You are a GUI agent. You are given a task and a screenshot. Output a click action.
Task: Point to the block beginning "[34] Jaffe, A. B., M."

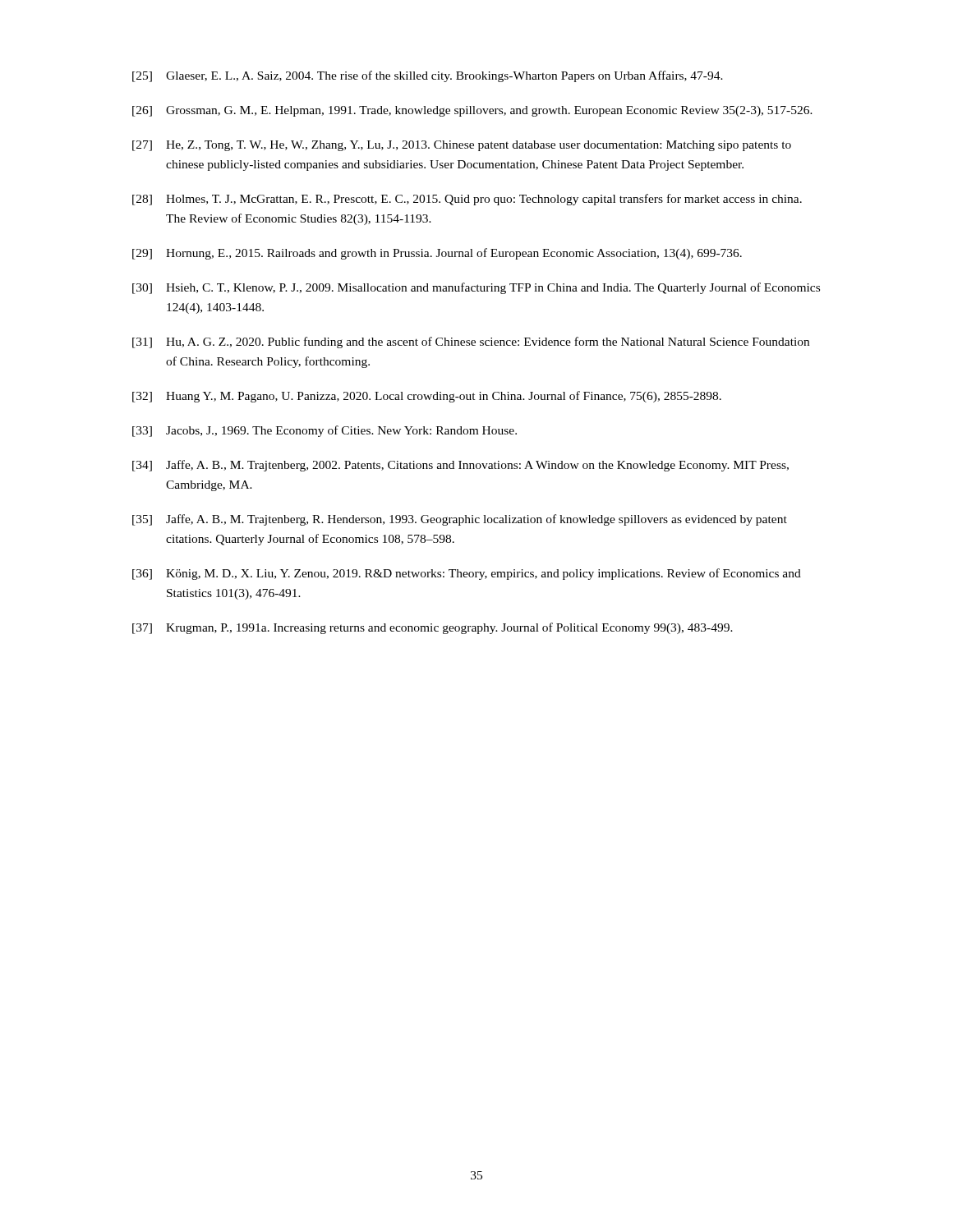476,475
